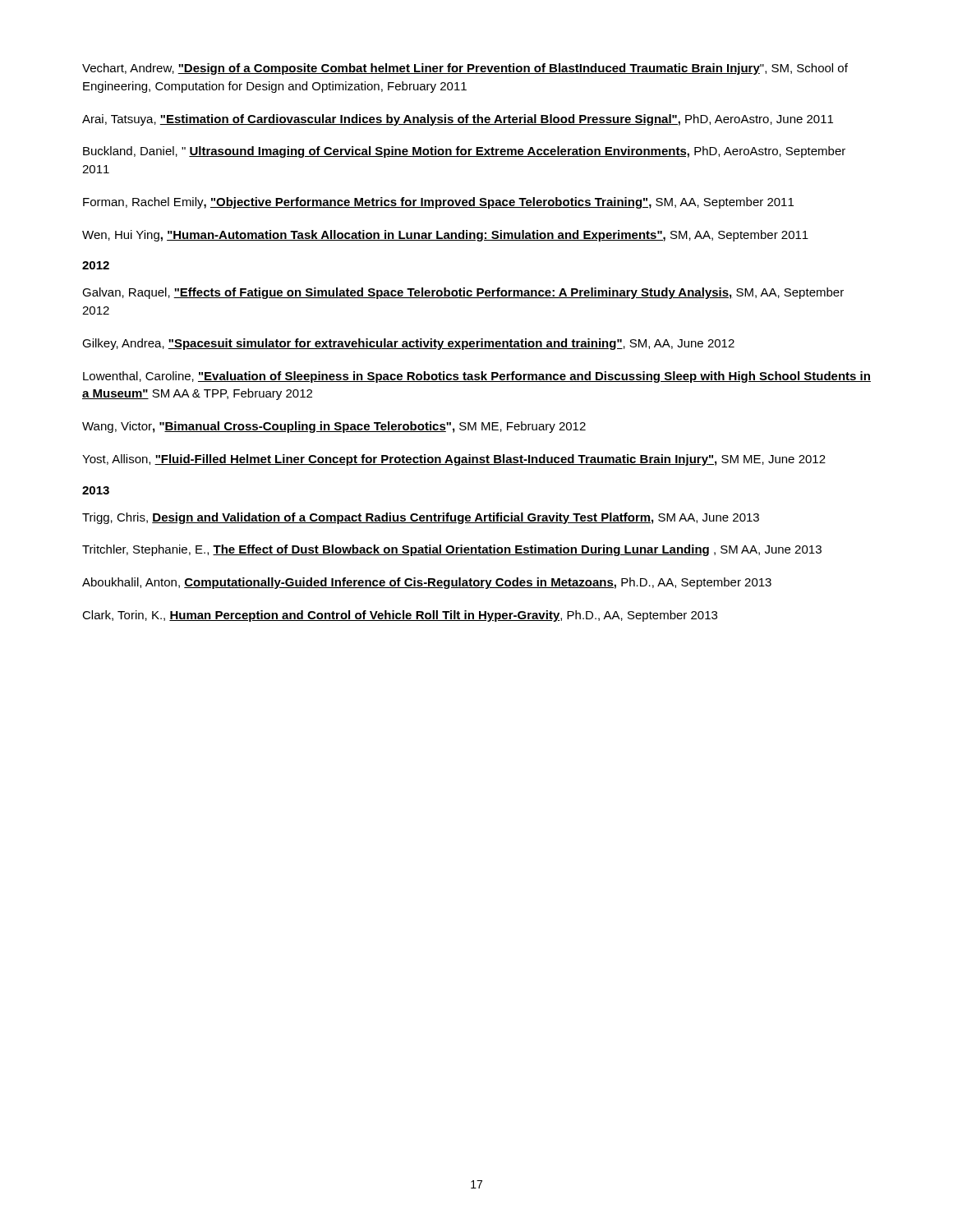The width and height of the screenshot is (953, 1232).
Task: Click on the passage starting "Wen, Hui Ying, "Human-Automation Task Allocation in Lunar"
Action: pos(445,234)
